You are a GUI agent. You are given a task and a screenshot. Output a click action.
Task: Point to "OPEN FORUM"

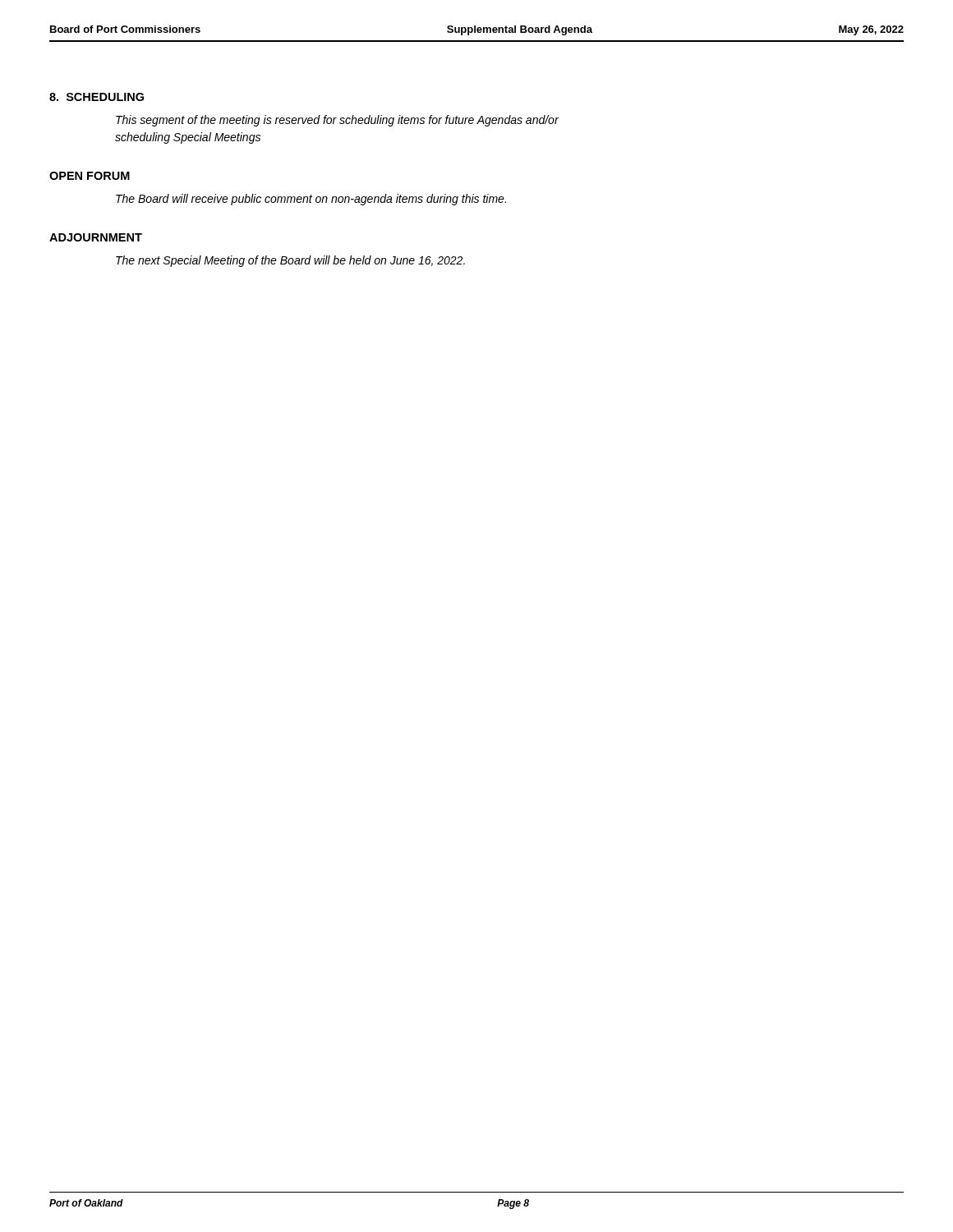(90, 176)
